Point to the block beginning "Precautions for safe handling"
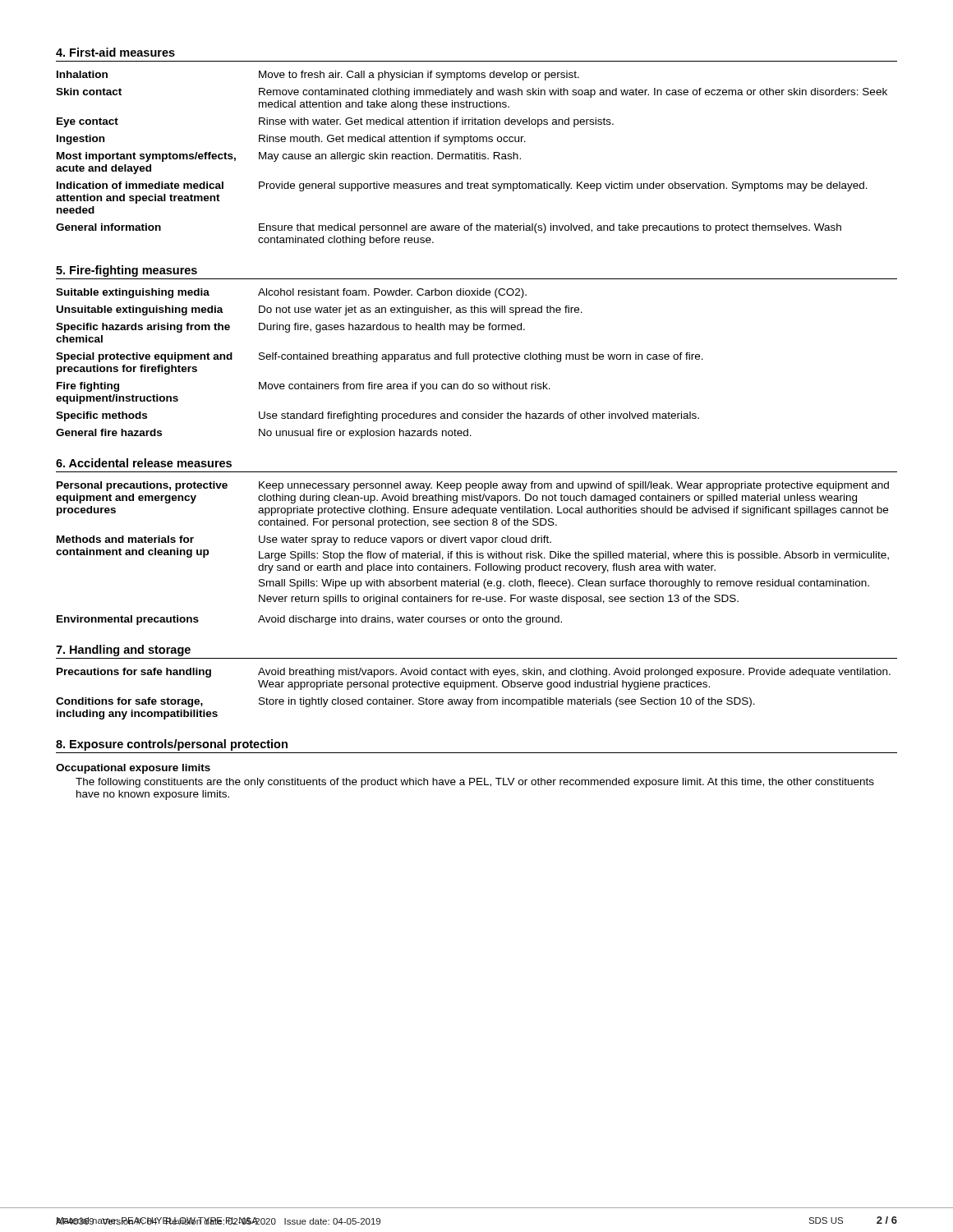Viewport: 953px width, 1232px height. 476,678
